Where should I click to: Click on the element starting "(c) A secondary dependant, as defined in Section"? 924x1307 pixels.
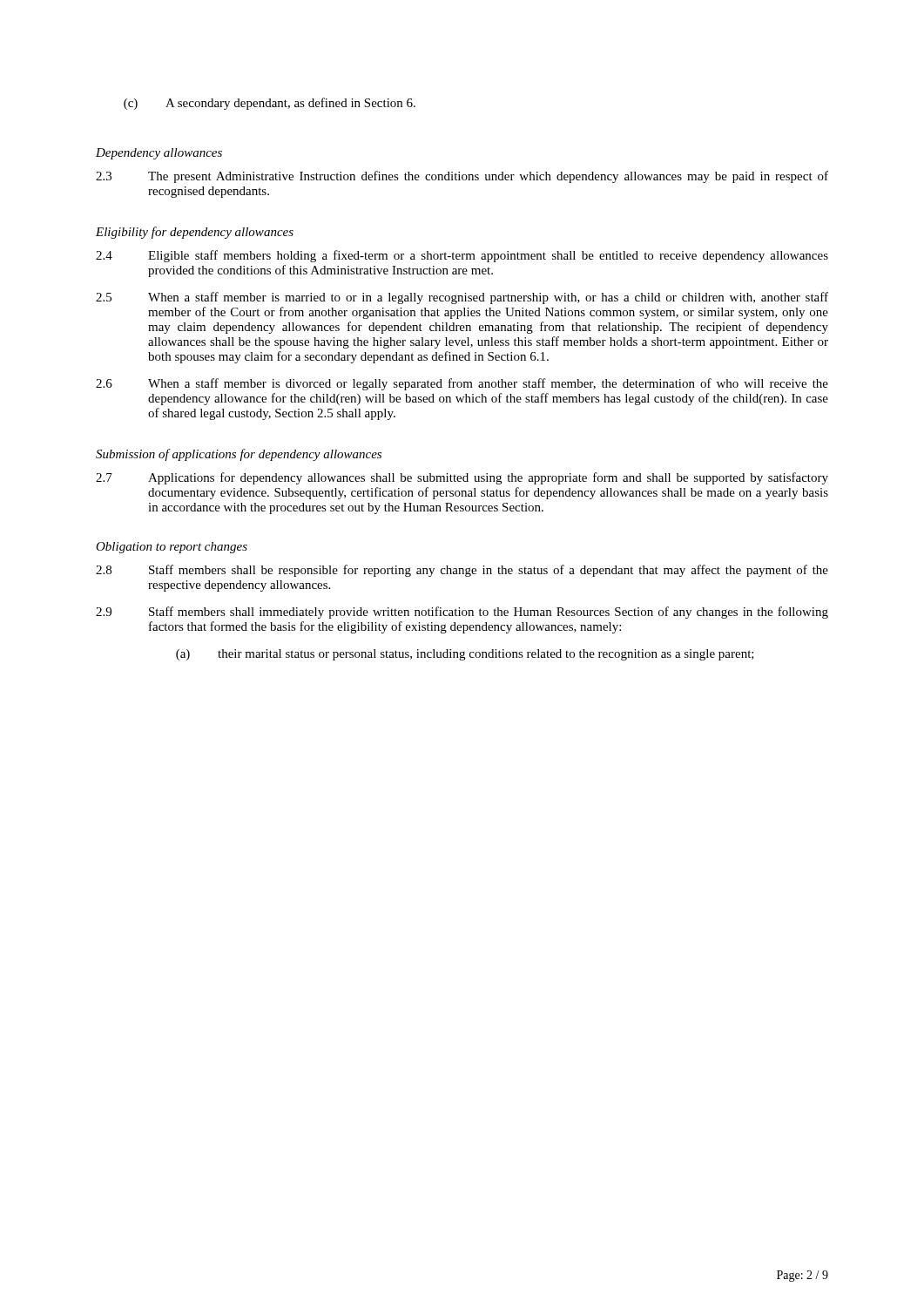pyautogui.click(x=270, y=104)
